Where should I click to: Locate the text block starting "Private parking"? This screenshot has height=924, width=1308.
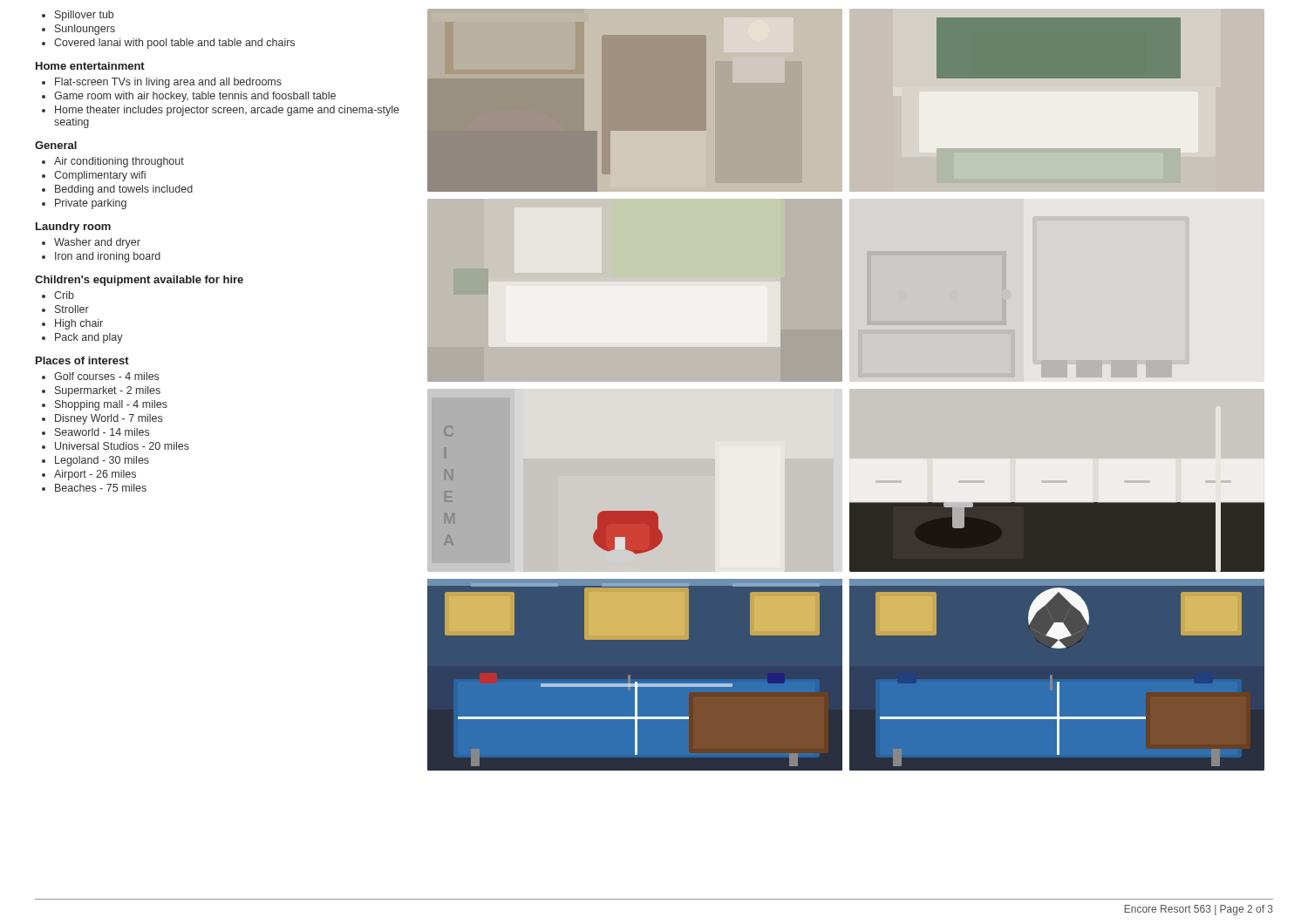tap(90, 203)
